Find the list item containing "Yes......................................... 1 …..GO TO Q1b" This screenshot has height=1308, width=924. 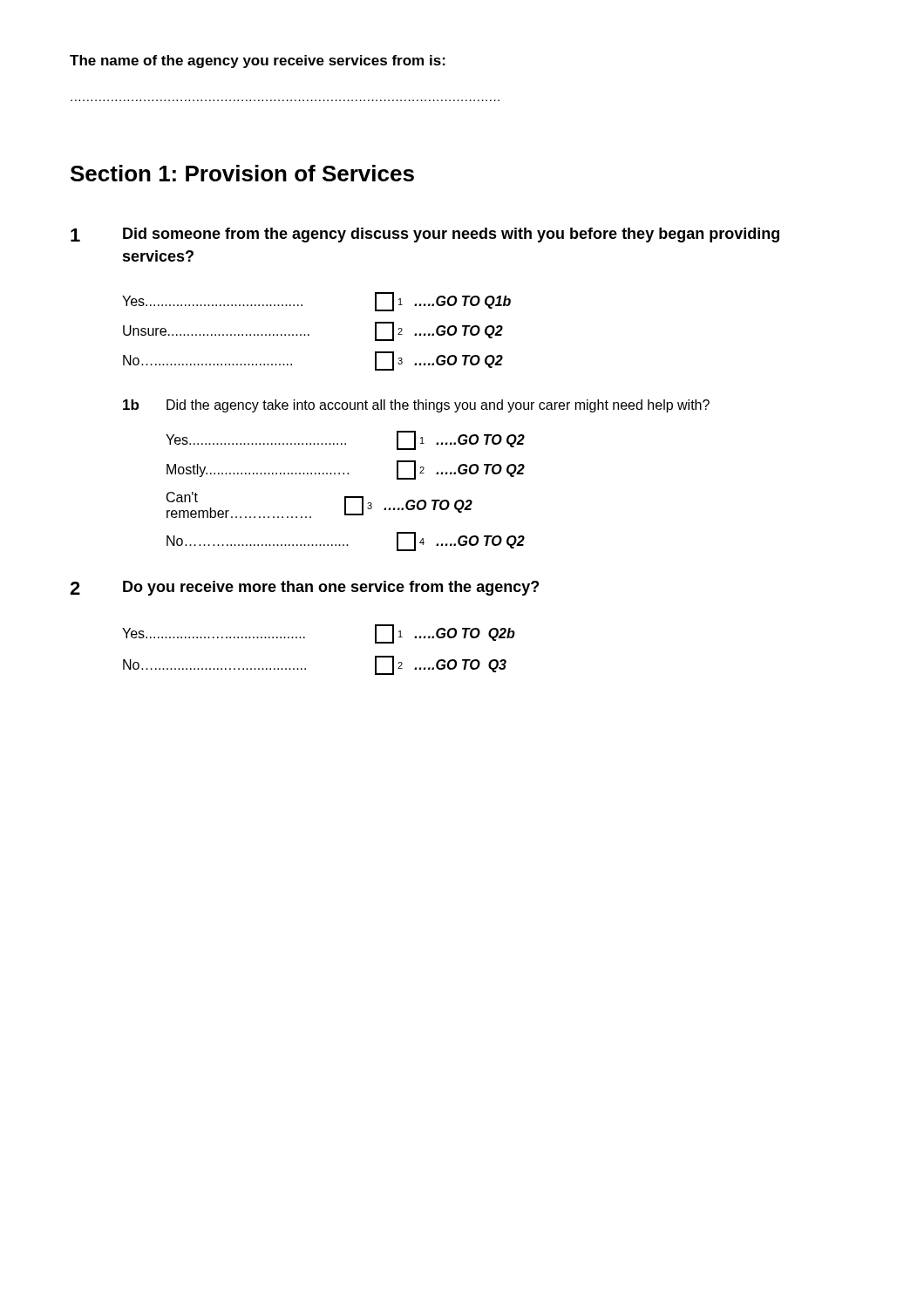[133, 302]
